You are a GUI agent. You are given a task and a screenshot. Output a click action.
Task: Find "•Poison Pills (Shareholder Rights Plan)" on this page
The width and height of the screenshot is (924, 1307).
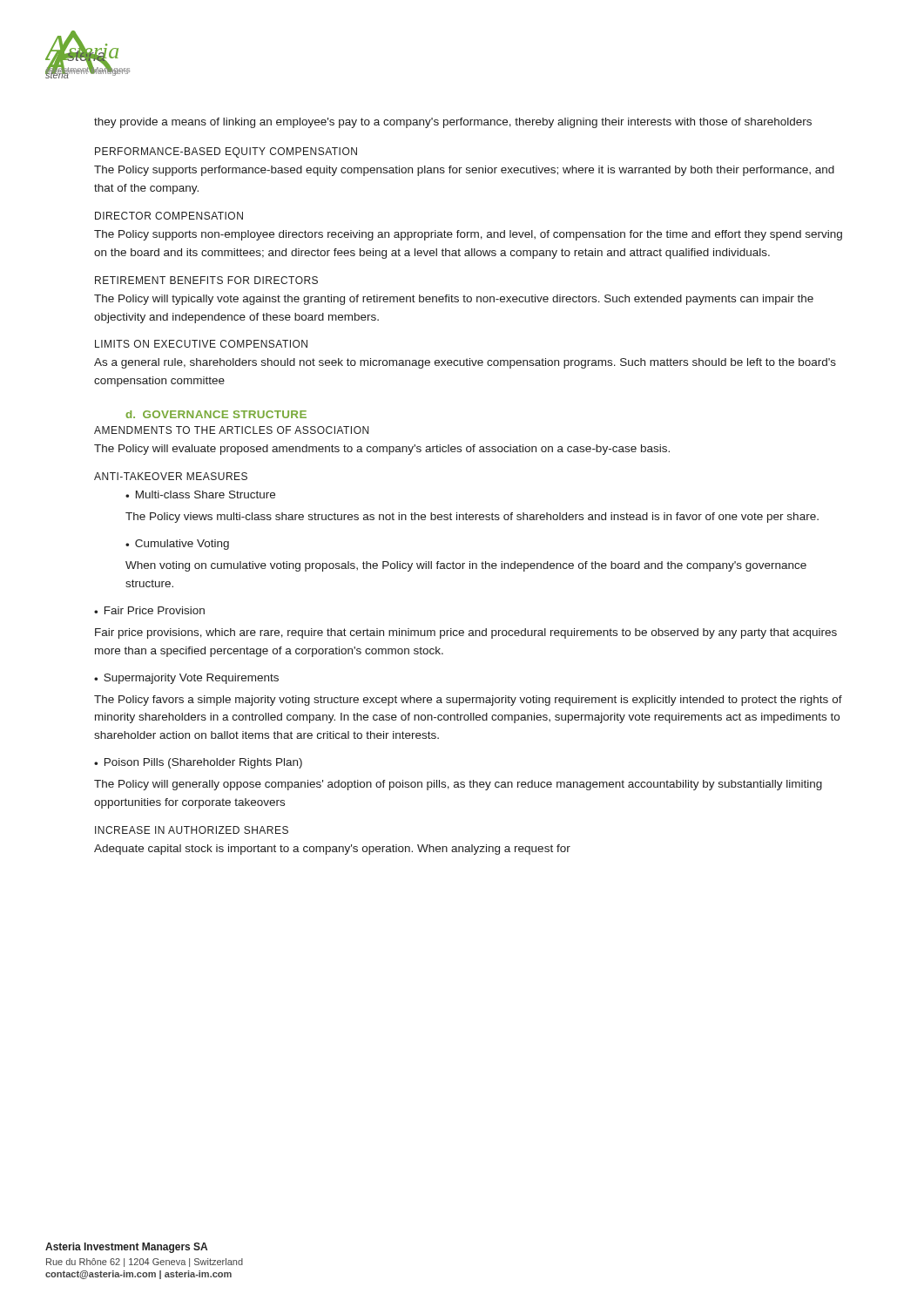coord(198,764)
